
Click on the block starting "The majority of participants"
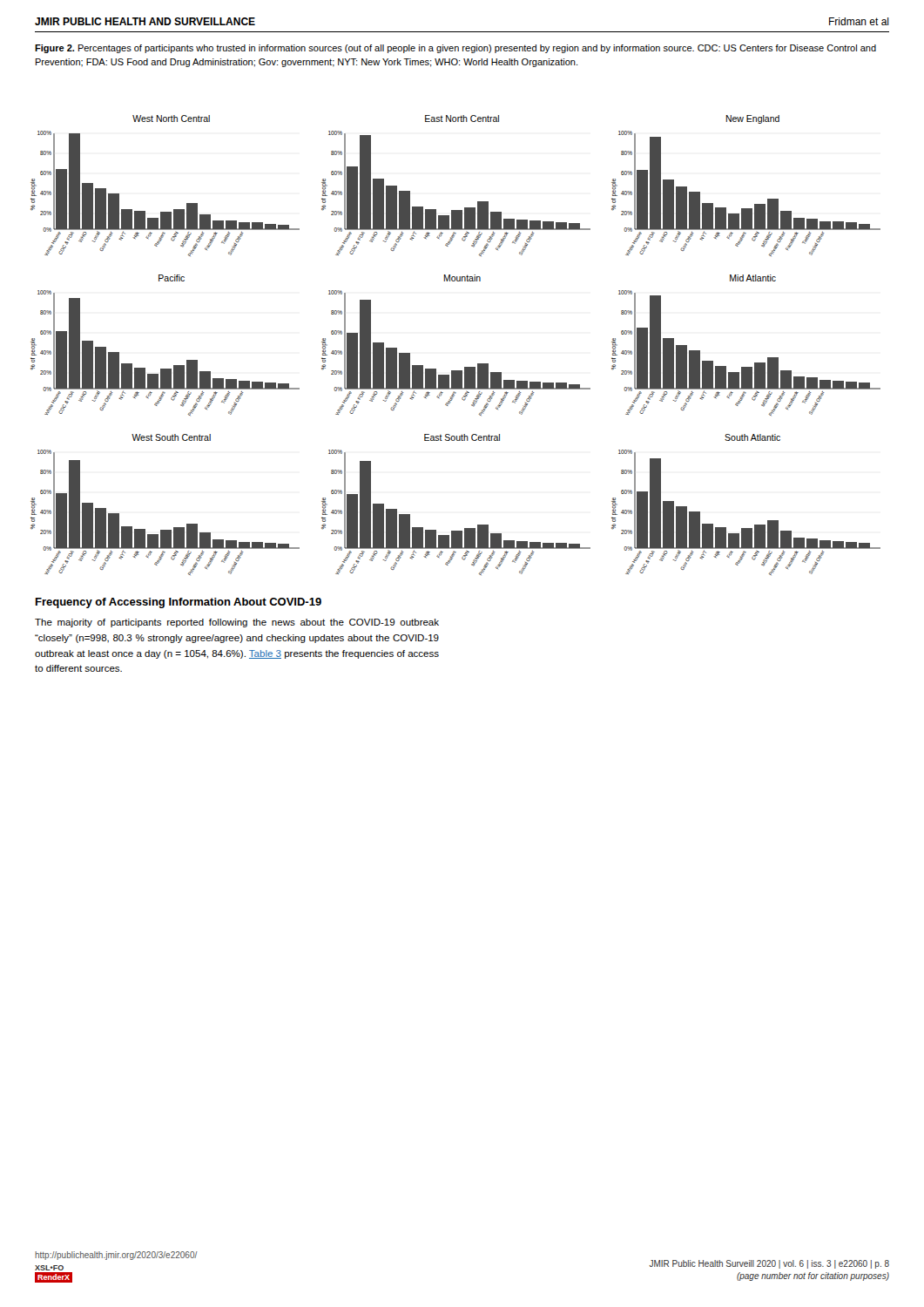tap(237, 645)
